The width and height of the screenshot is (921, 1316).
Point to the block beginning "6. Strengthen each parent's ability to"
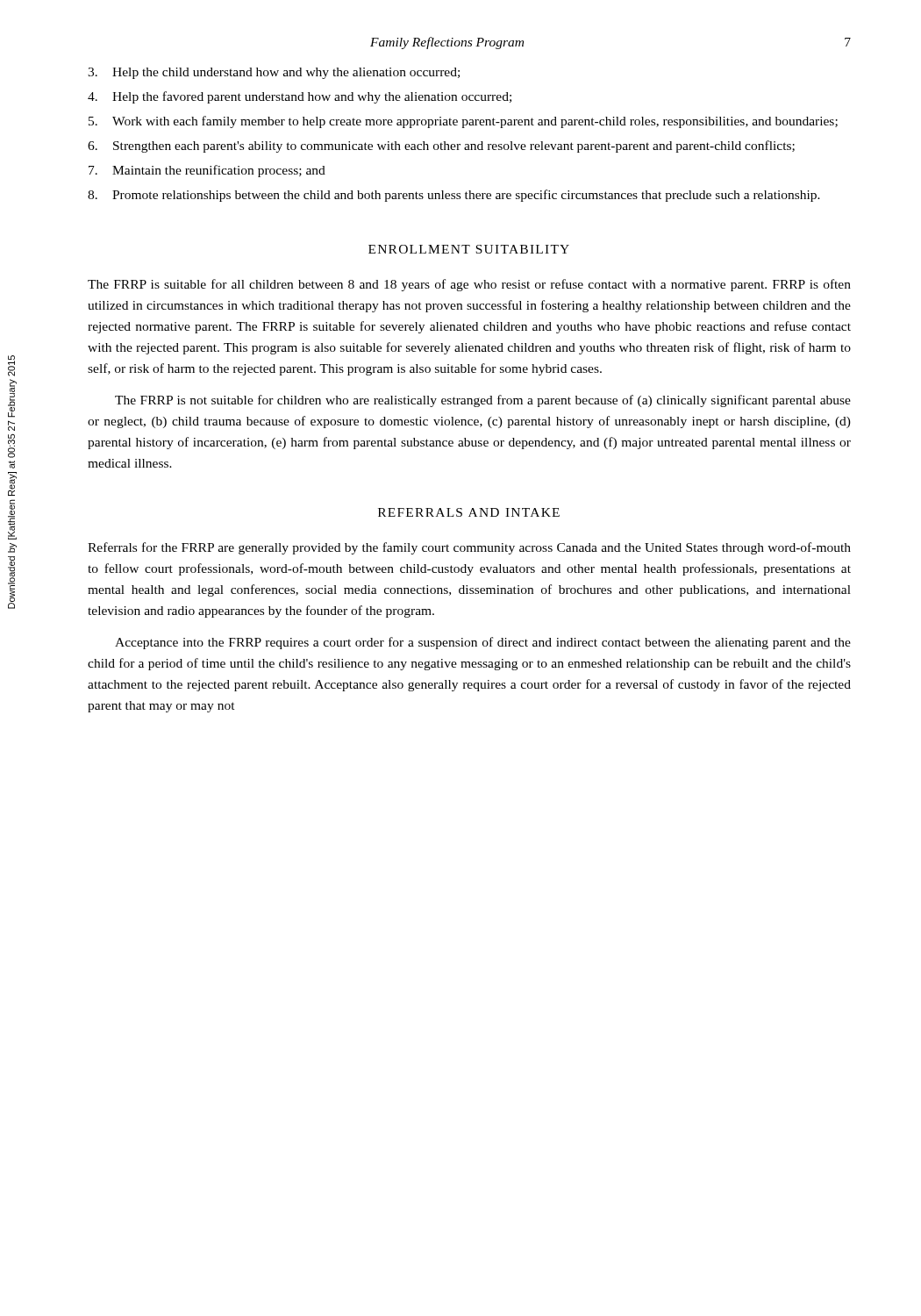click(x=469, y=146)
